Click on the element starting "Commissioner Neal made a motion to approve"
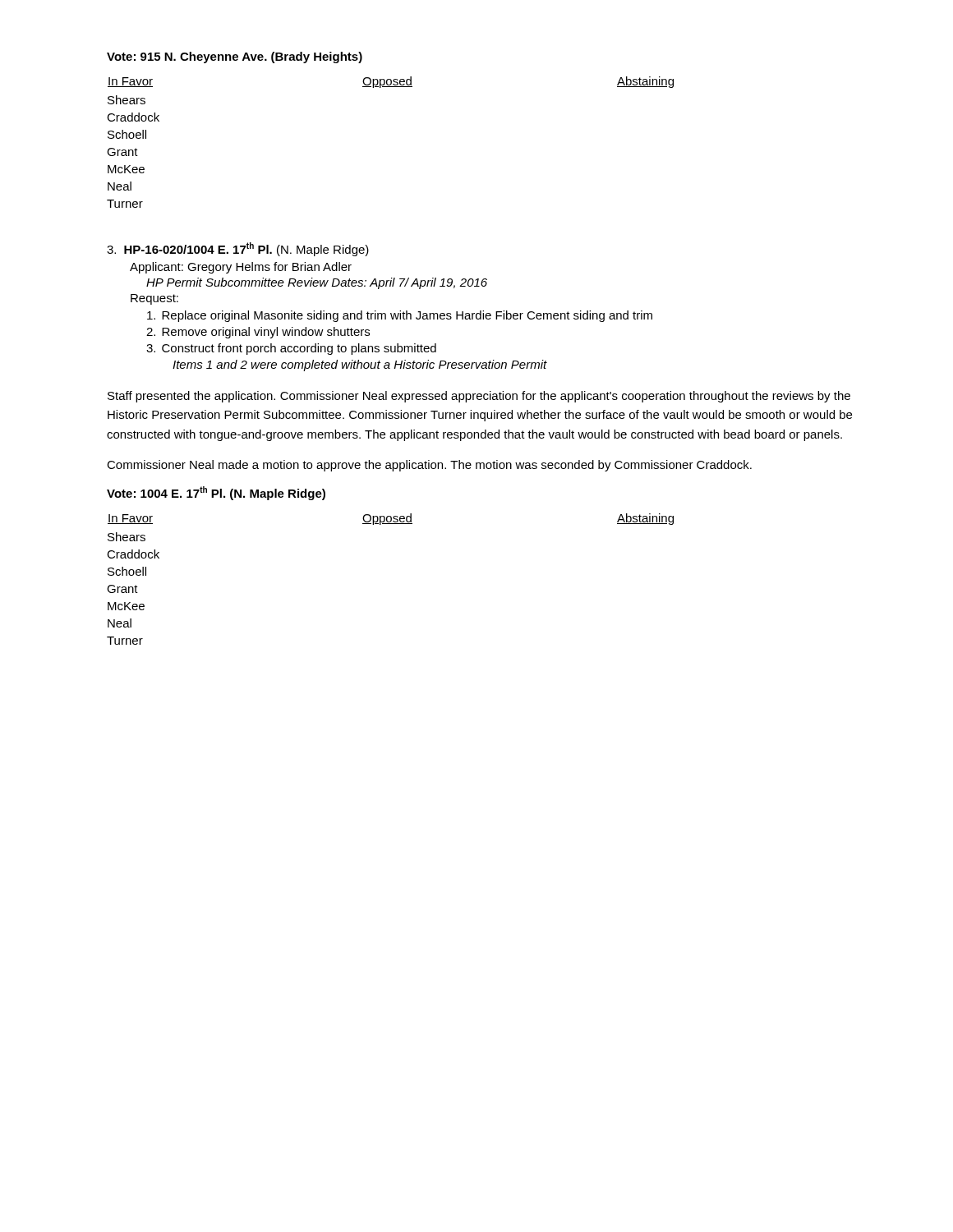The image size is (953, 1232). pos(430,464)
